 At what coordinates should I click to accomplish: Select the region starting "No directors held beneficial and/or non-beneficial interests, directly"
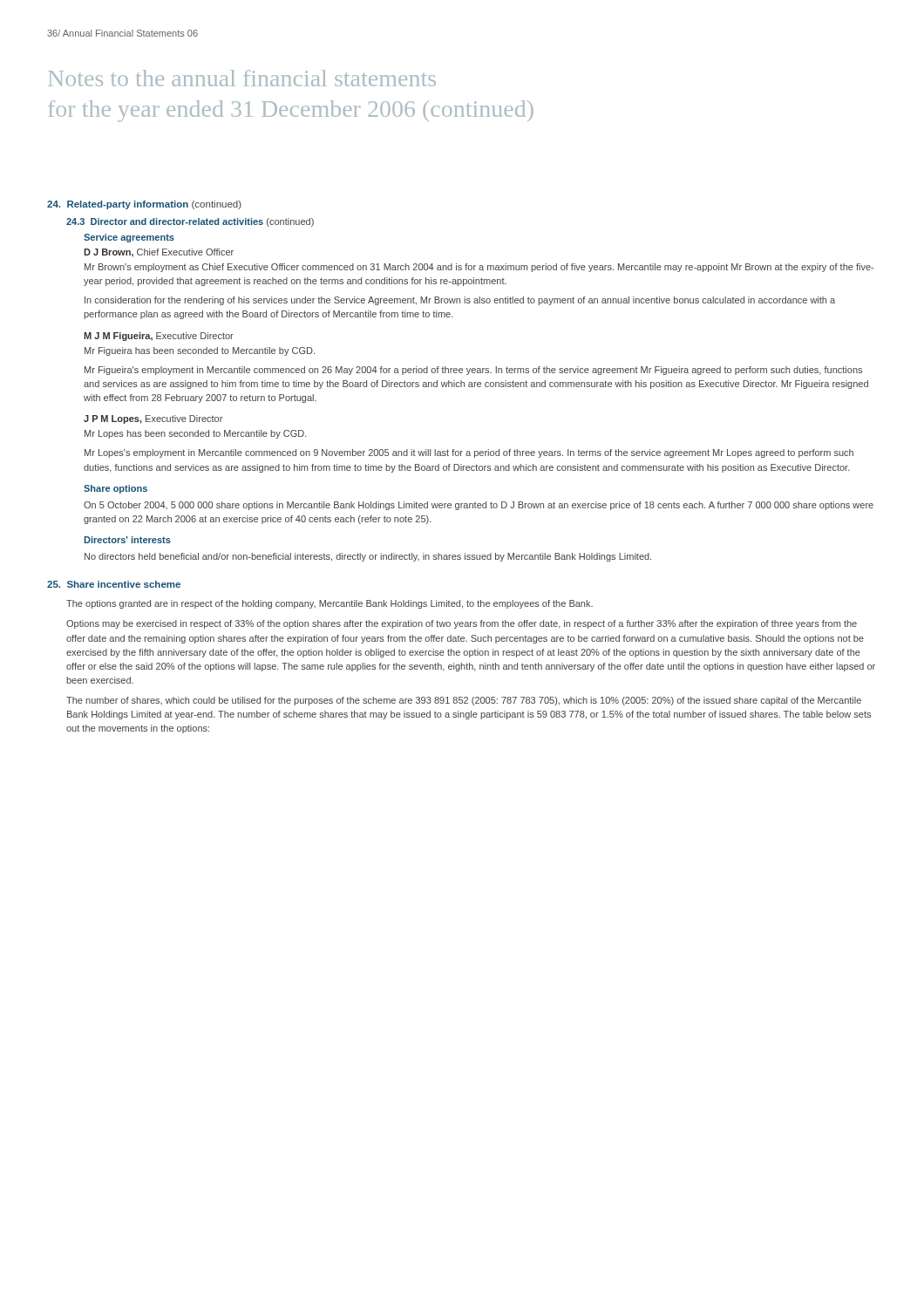pyautogui.click(x=368, y=556)
